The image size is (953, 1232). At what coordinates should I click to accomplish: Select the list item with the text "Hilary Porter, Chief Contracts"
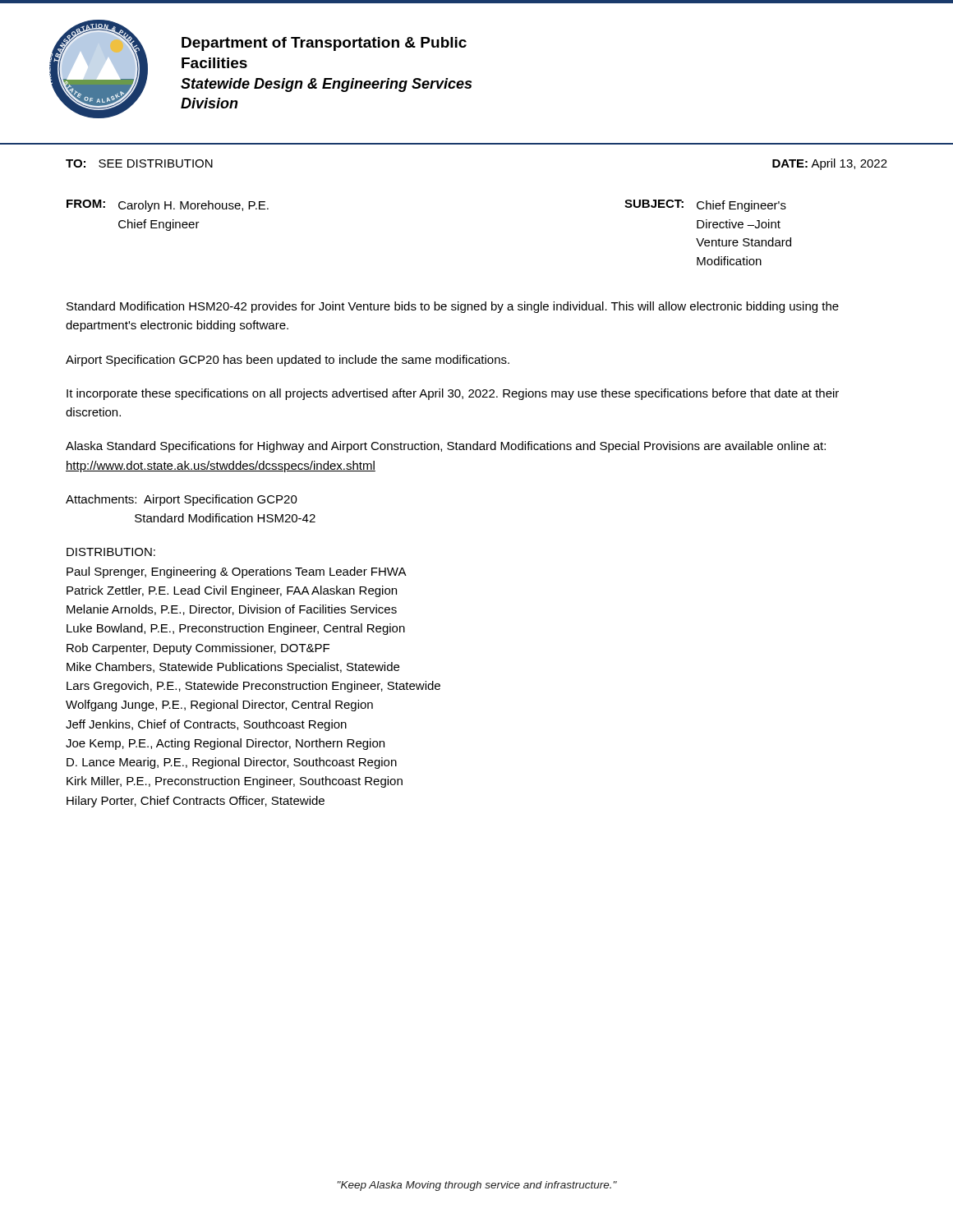coord(195,800)
